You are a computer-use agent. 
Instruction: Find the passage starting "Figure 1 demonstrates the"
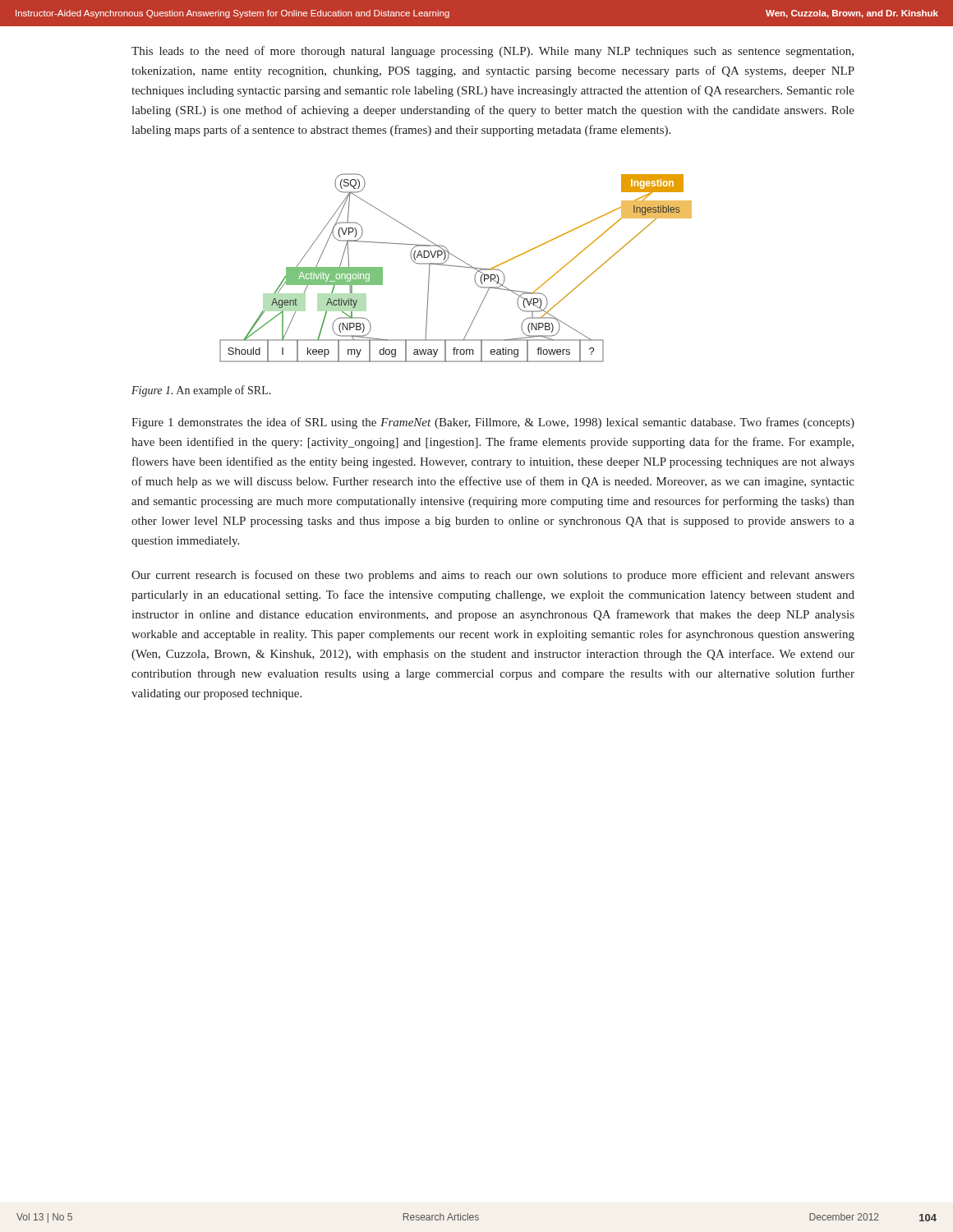coord(493,481)
